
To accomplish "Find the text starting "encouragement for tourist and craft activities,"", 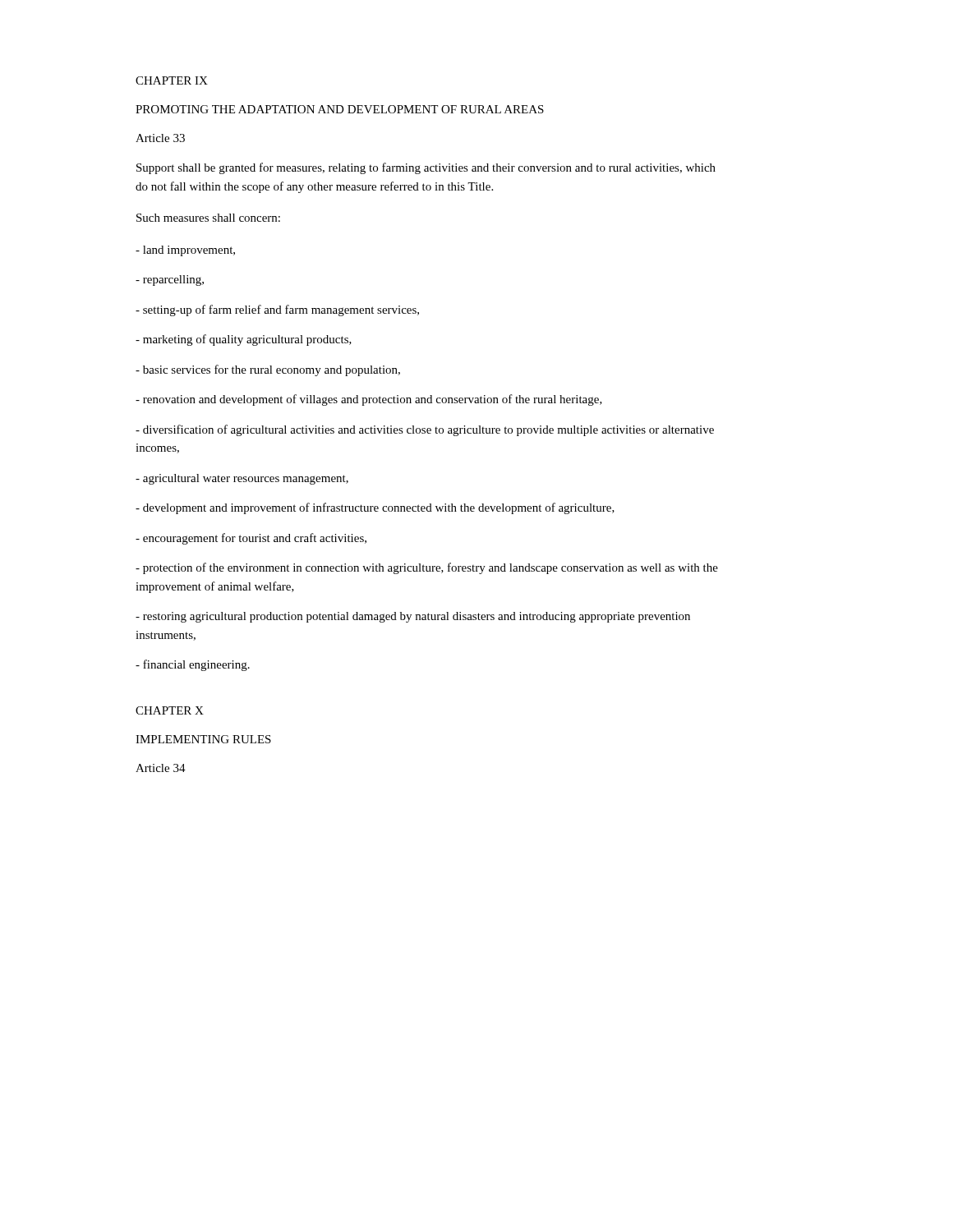I will (x=251, y=538).
